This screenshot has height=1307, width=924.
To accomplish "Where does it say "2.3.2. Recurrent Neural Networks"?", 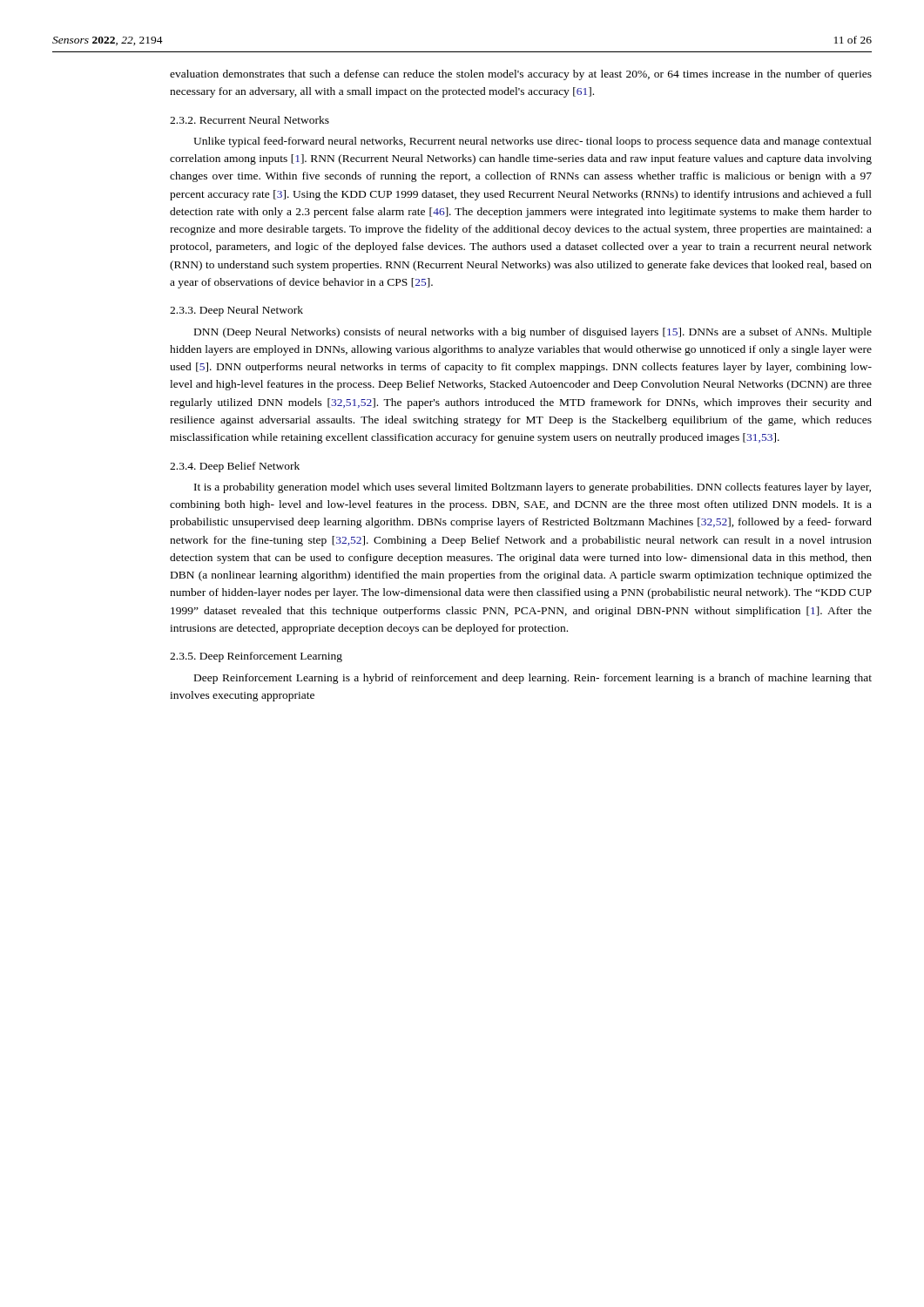I will pyautogui.click(x=250, y=120).
